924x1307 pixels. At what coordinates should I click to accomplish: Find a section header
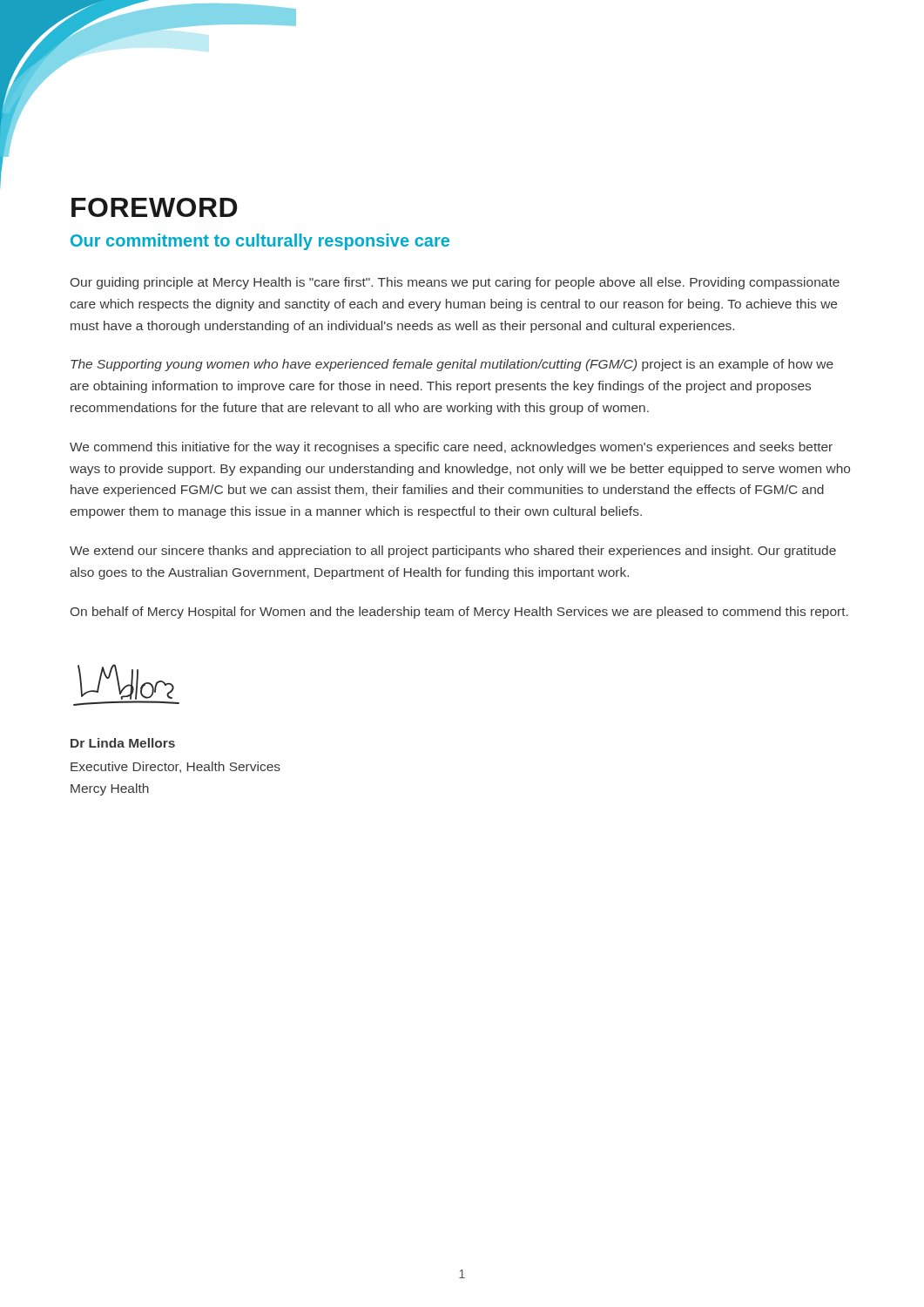pyautogui.click(x=260, y=240)
